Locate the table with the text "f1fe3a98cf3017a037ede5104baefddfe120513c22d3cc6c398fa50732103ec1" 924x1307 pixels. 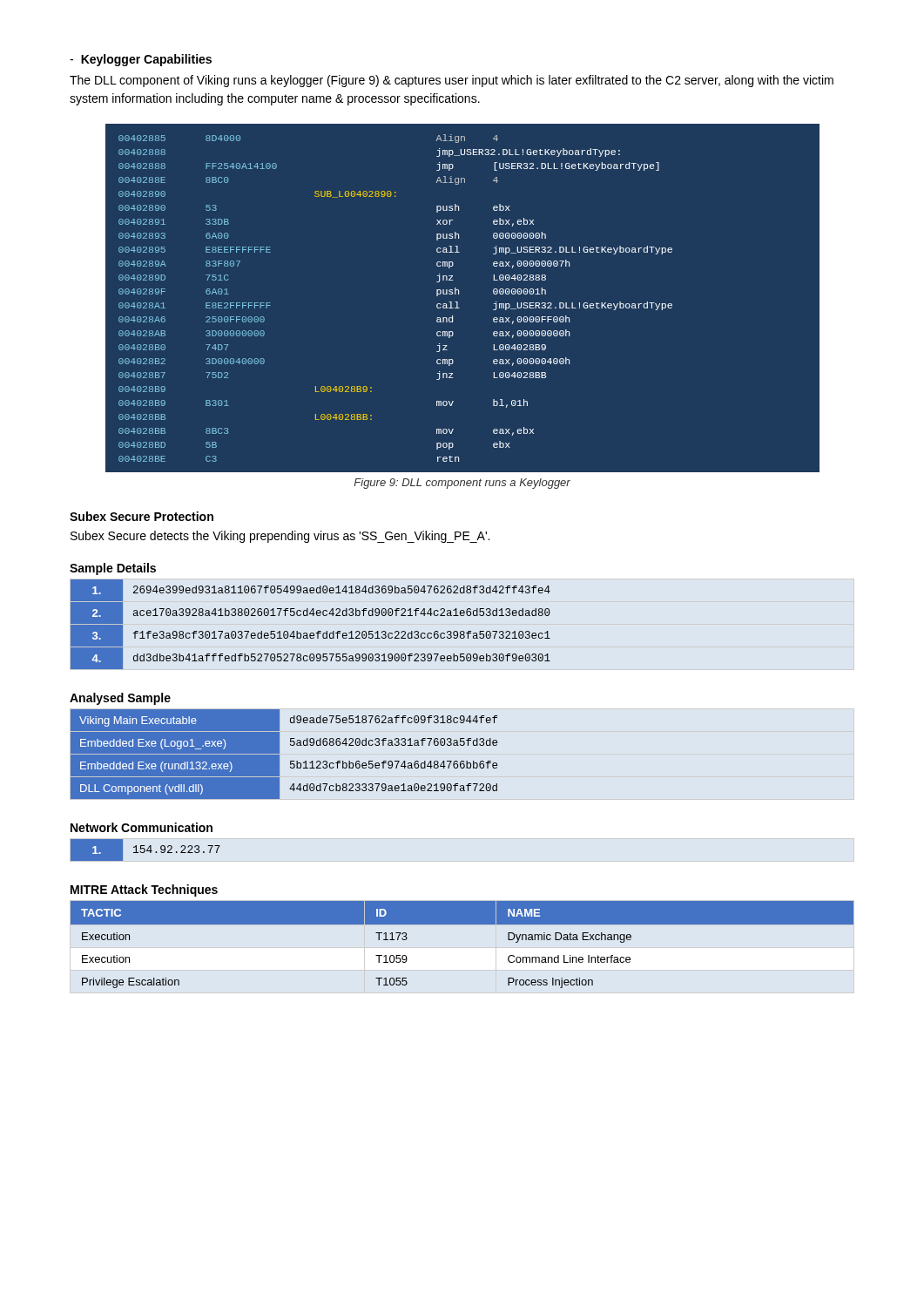click(x=462, y=624)
